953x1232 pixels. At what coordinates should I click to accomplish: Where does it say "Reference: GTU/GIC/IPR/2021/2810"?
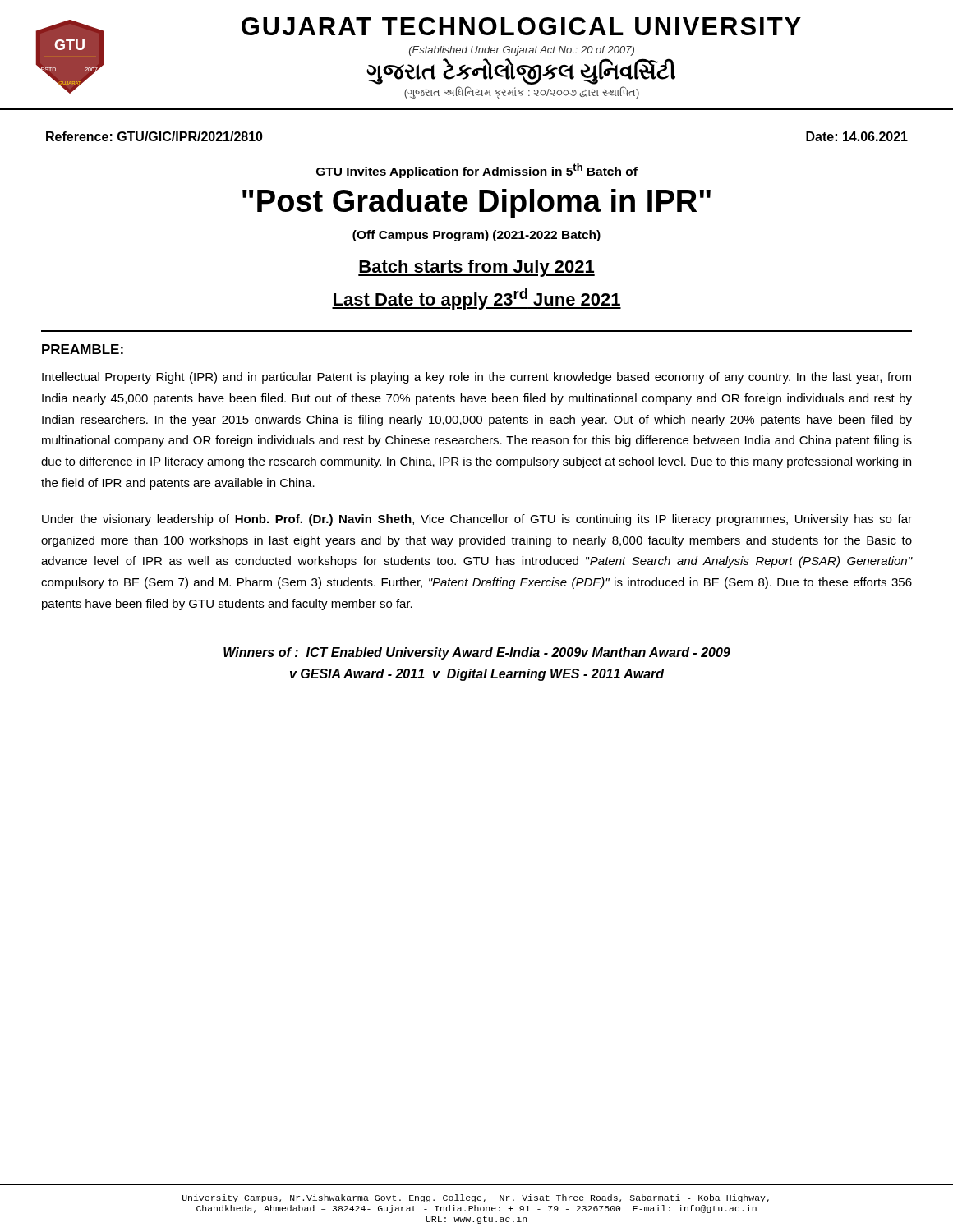click(x=154, y=137)
